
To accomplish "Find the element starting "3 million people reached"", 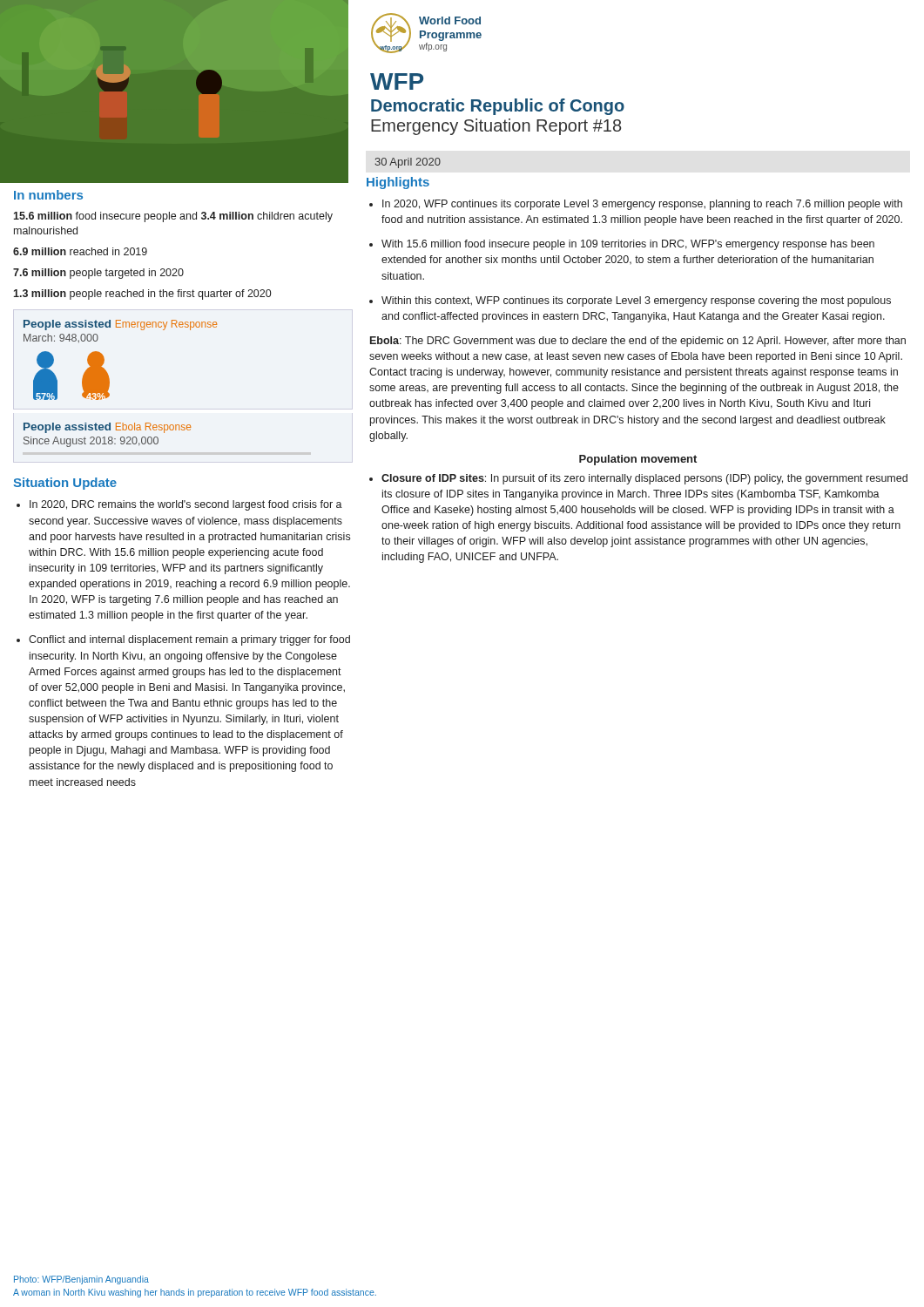I will coord(142,293).
